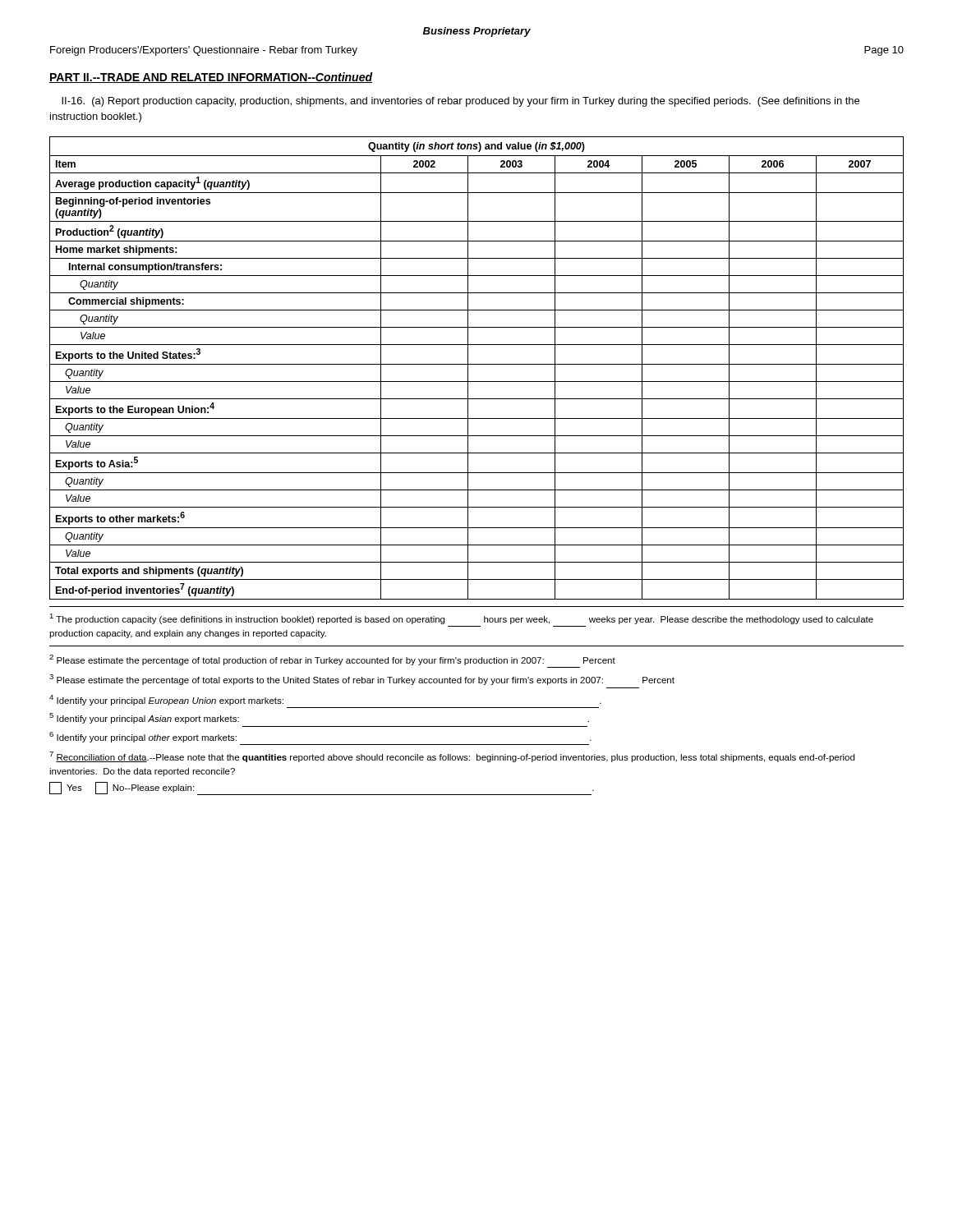Select the element starting "4 Identify your principal European Union export markets:"
This screenshot has height=1232, width=953.
pos(325,700)
